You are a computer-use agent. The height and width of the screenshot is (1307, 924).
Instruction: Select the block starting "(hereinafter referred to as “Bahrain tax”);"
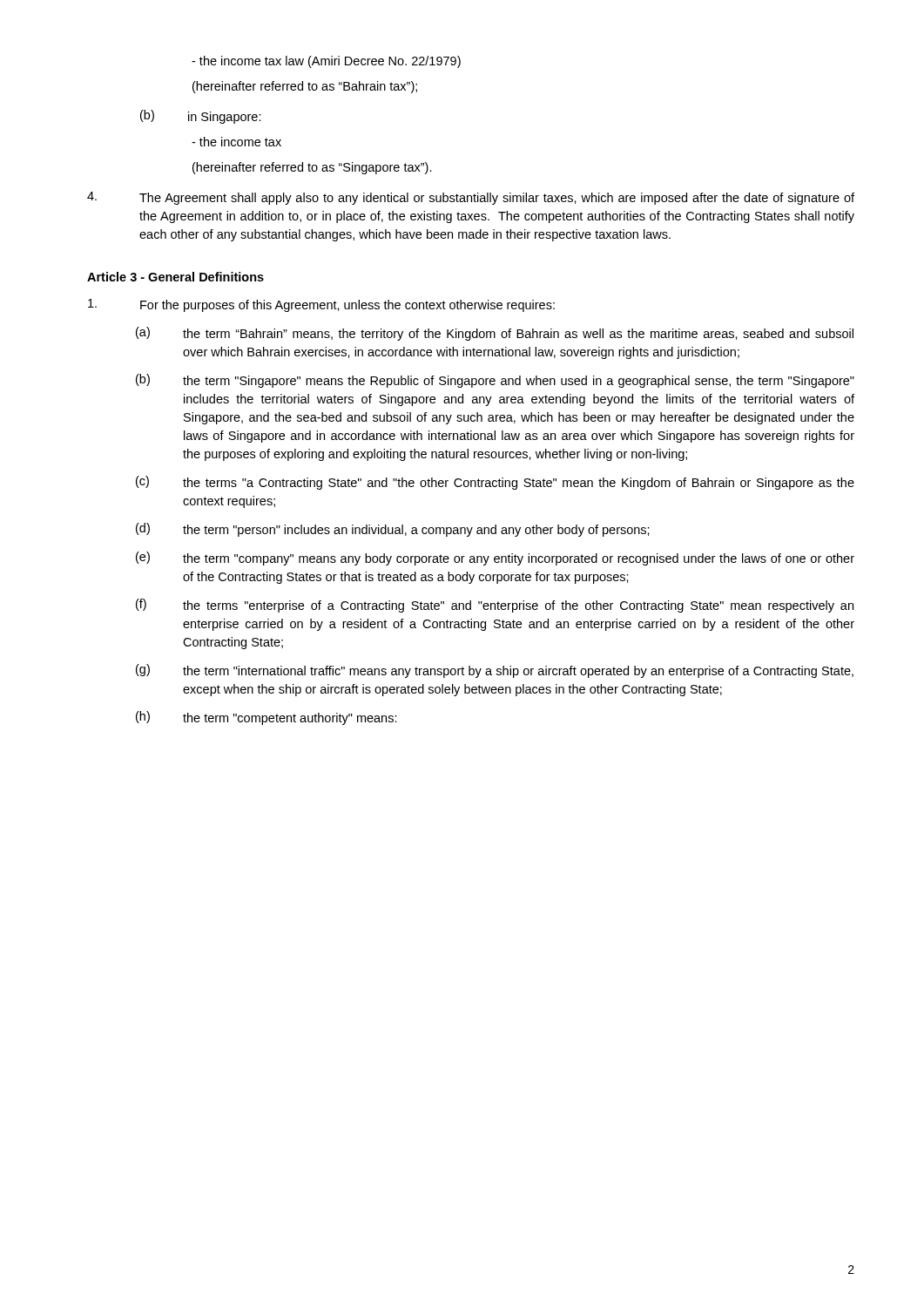point(305,86)
